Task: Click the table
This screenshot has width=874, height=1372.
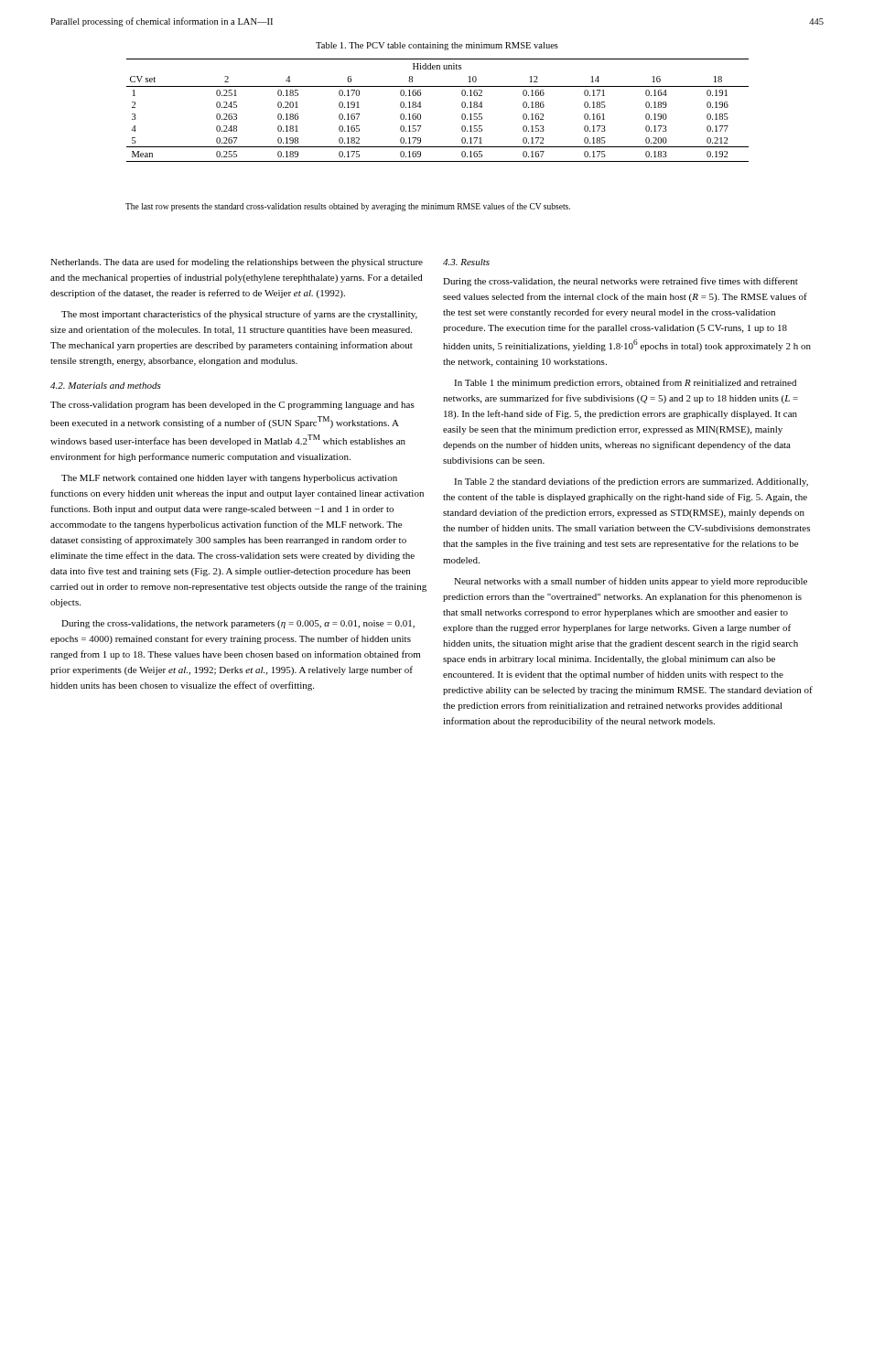Action: tap(437, 110)
